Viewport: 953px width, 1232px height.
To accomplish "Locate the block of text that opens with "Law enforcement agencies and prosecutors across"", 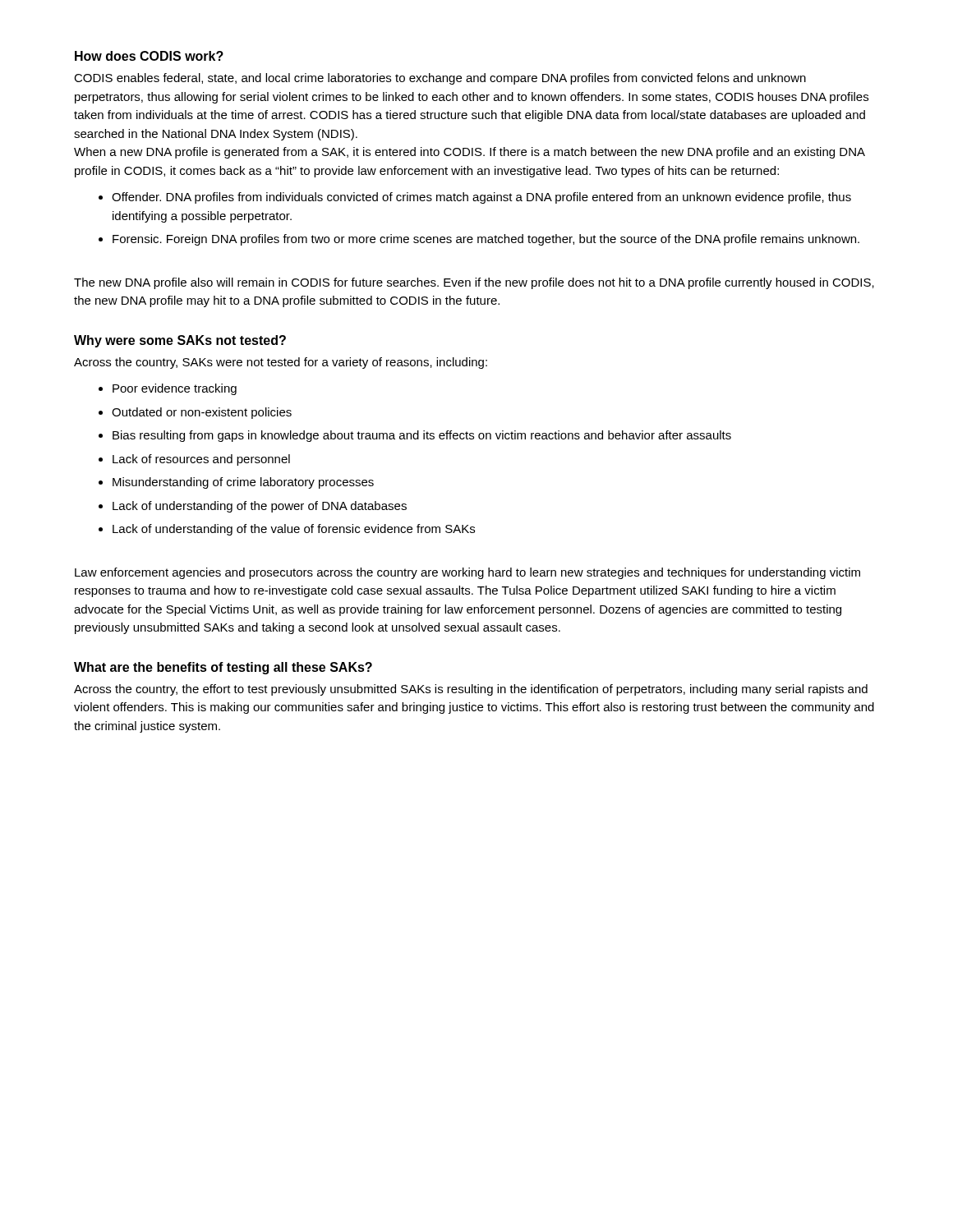I will 476,600.
